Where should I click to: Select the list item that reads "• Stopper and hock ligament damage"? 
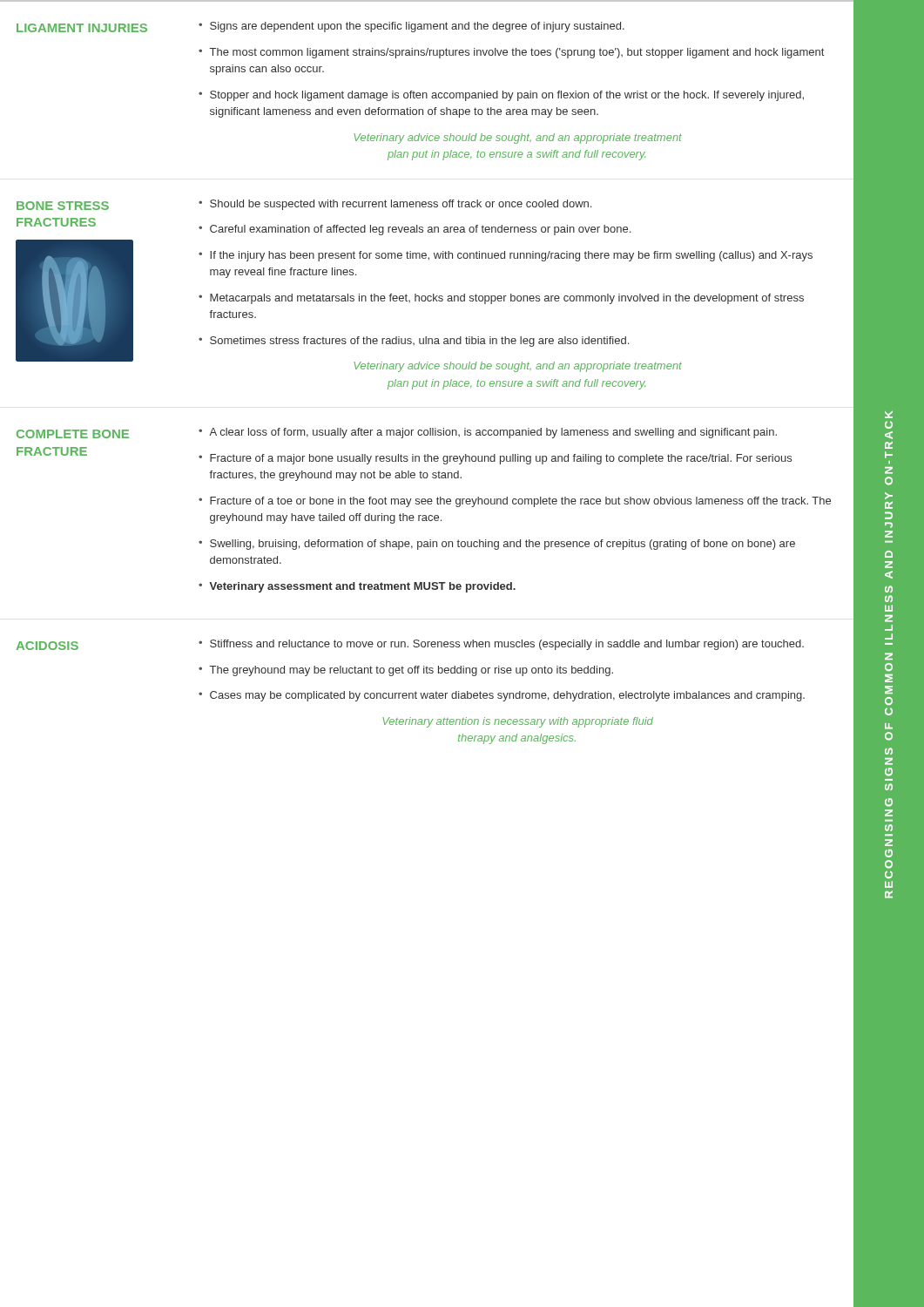517,103
